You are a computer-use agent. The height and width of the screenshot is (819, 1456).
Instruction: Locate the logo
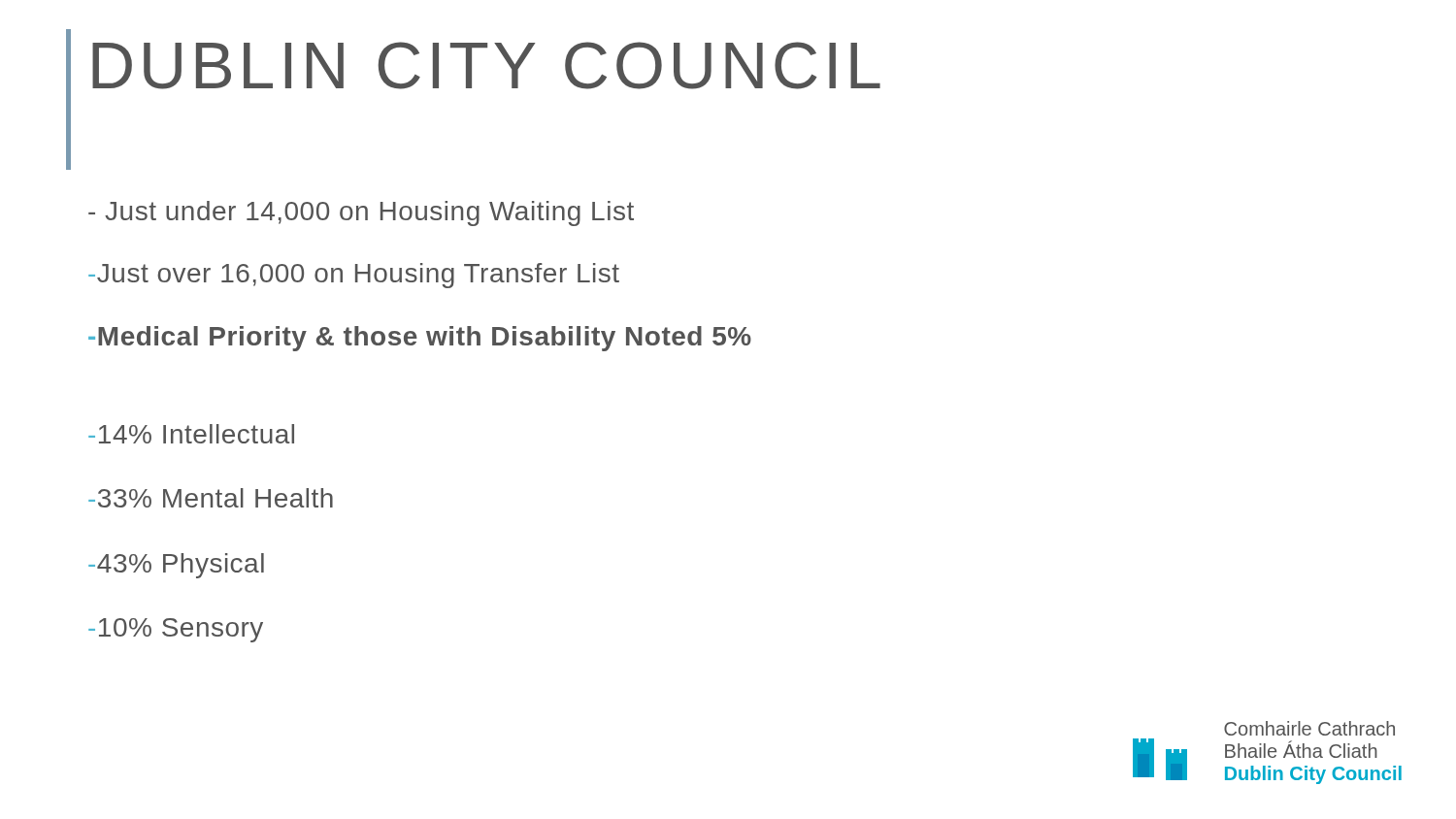[1265, 751]
